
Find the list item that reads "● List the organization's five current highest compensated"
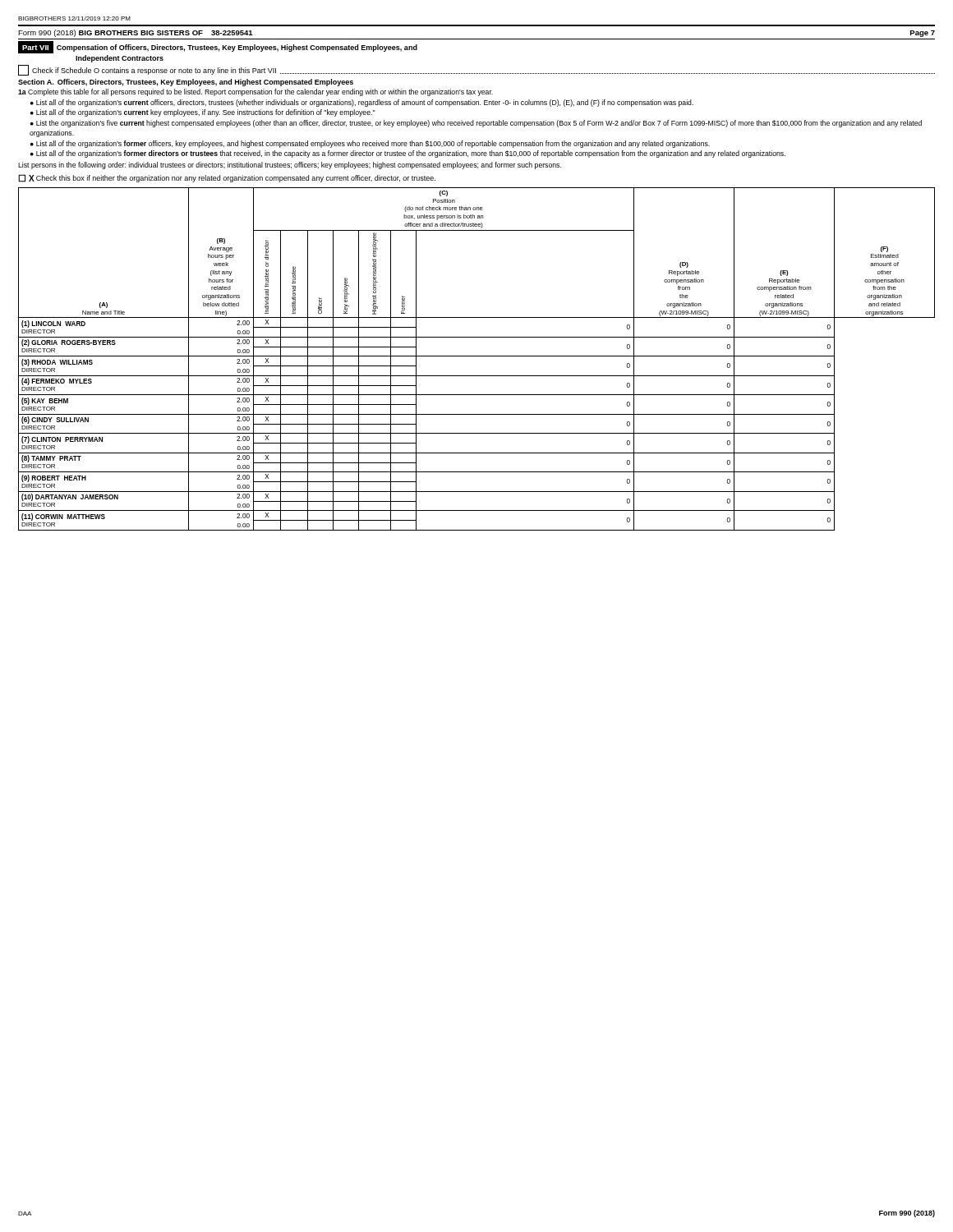pyautogui.click(x=476, y=128)
